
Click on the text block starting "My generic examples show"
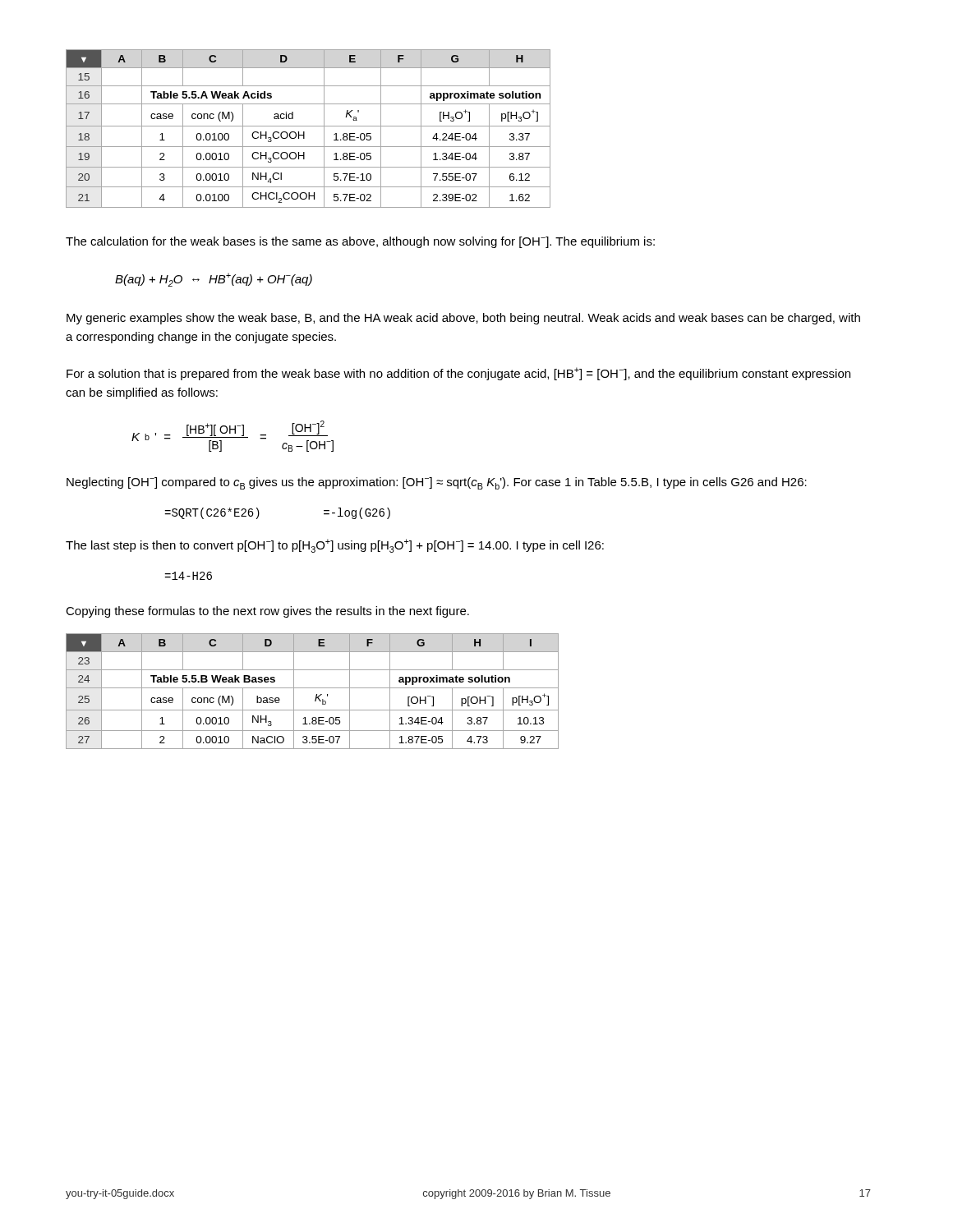click(463, 327)
